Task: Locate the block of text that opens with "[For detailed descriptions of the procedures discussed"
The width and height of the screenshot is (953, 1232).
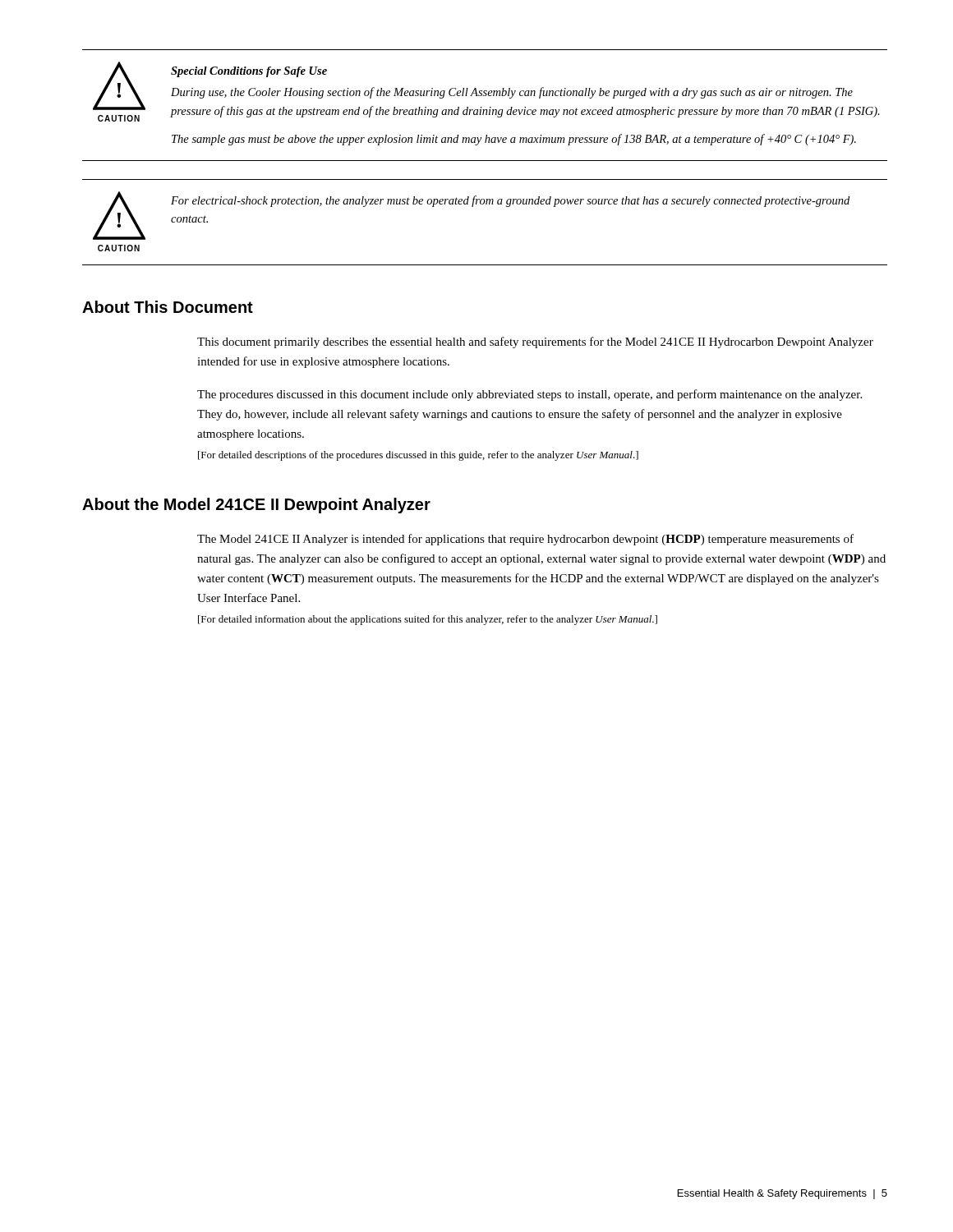Action: point(418,454)
